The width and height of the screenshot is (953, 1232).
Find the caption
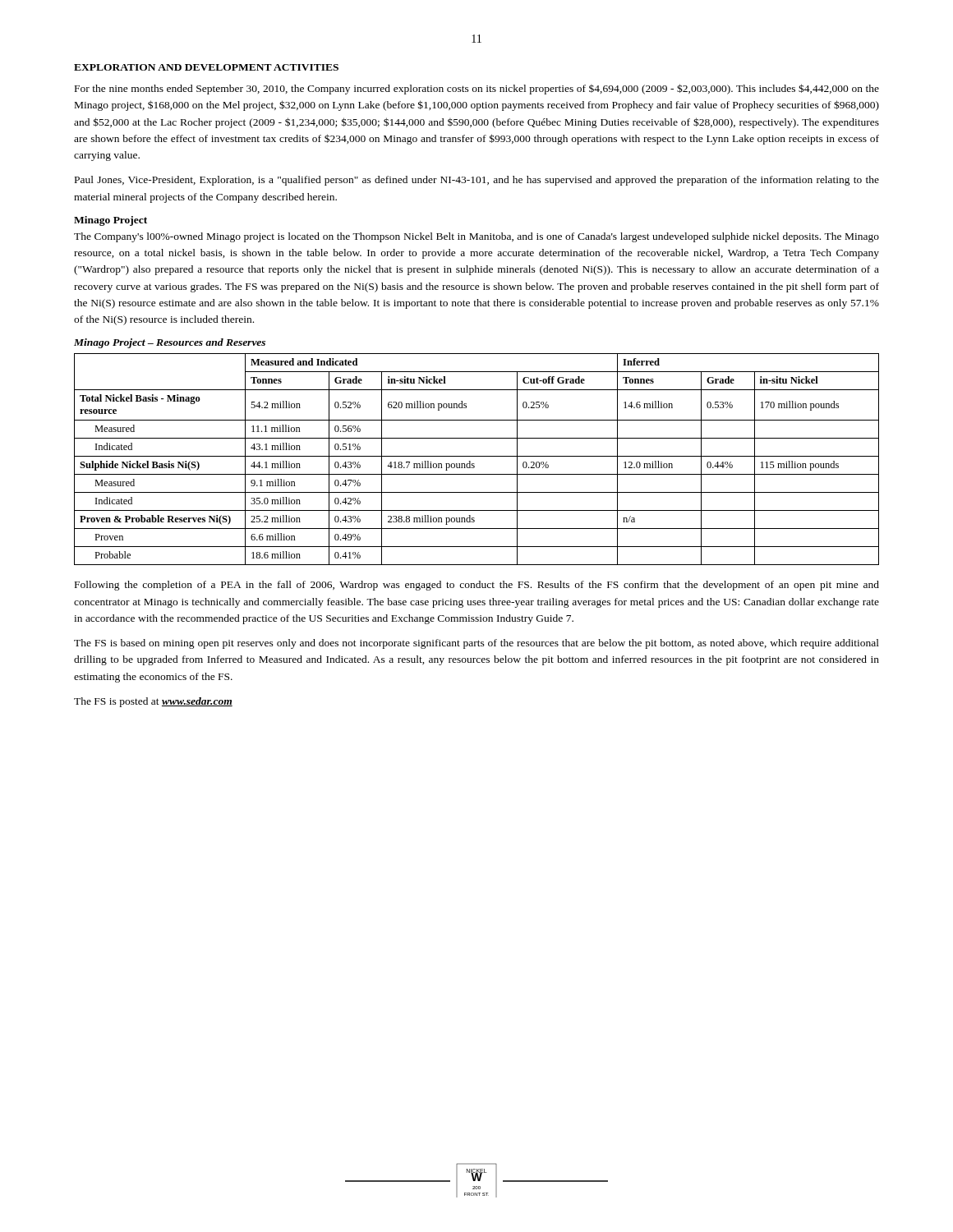coord(170,342)
